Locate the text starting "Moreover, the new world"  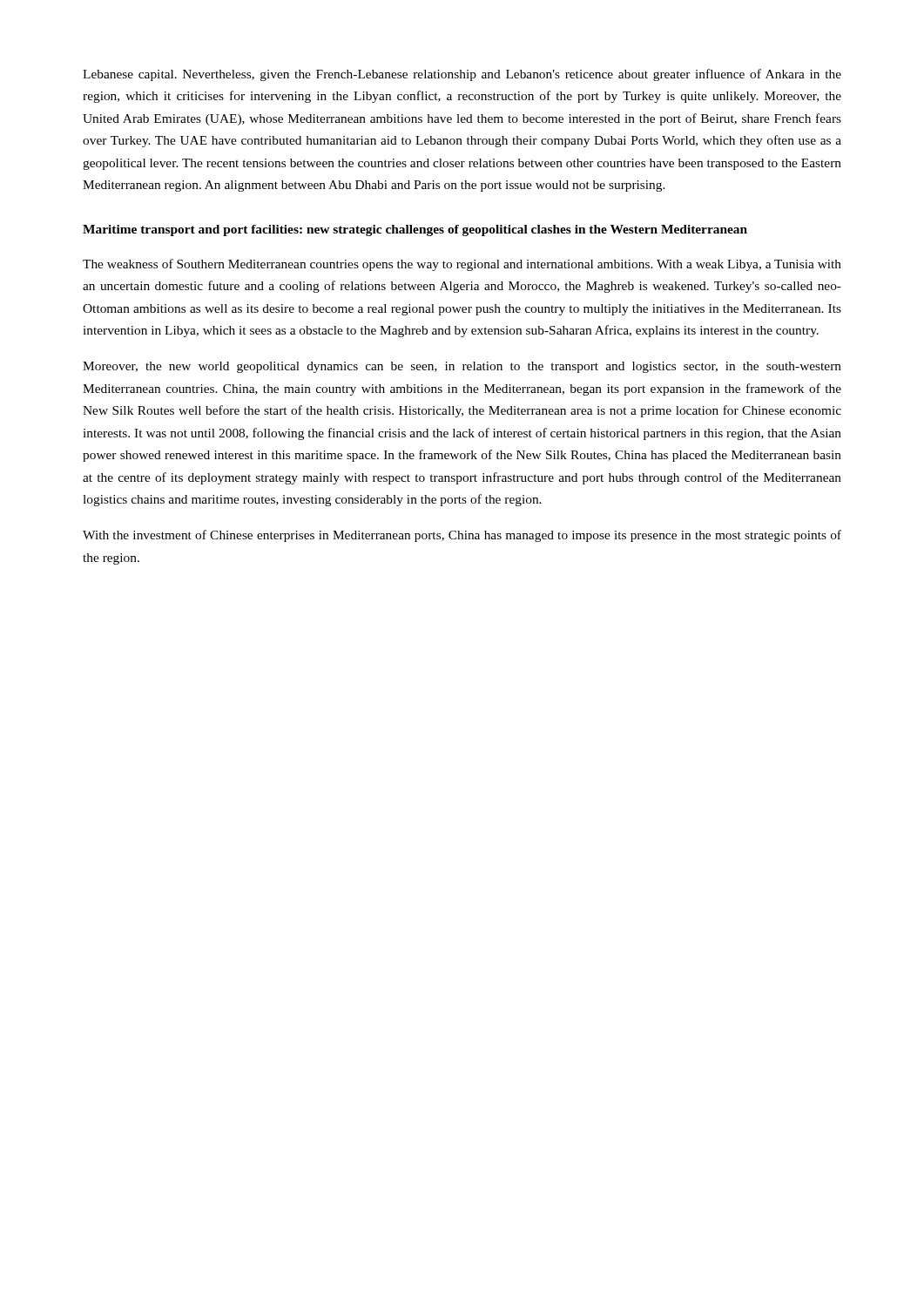462,432
